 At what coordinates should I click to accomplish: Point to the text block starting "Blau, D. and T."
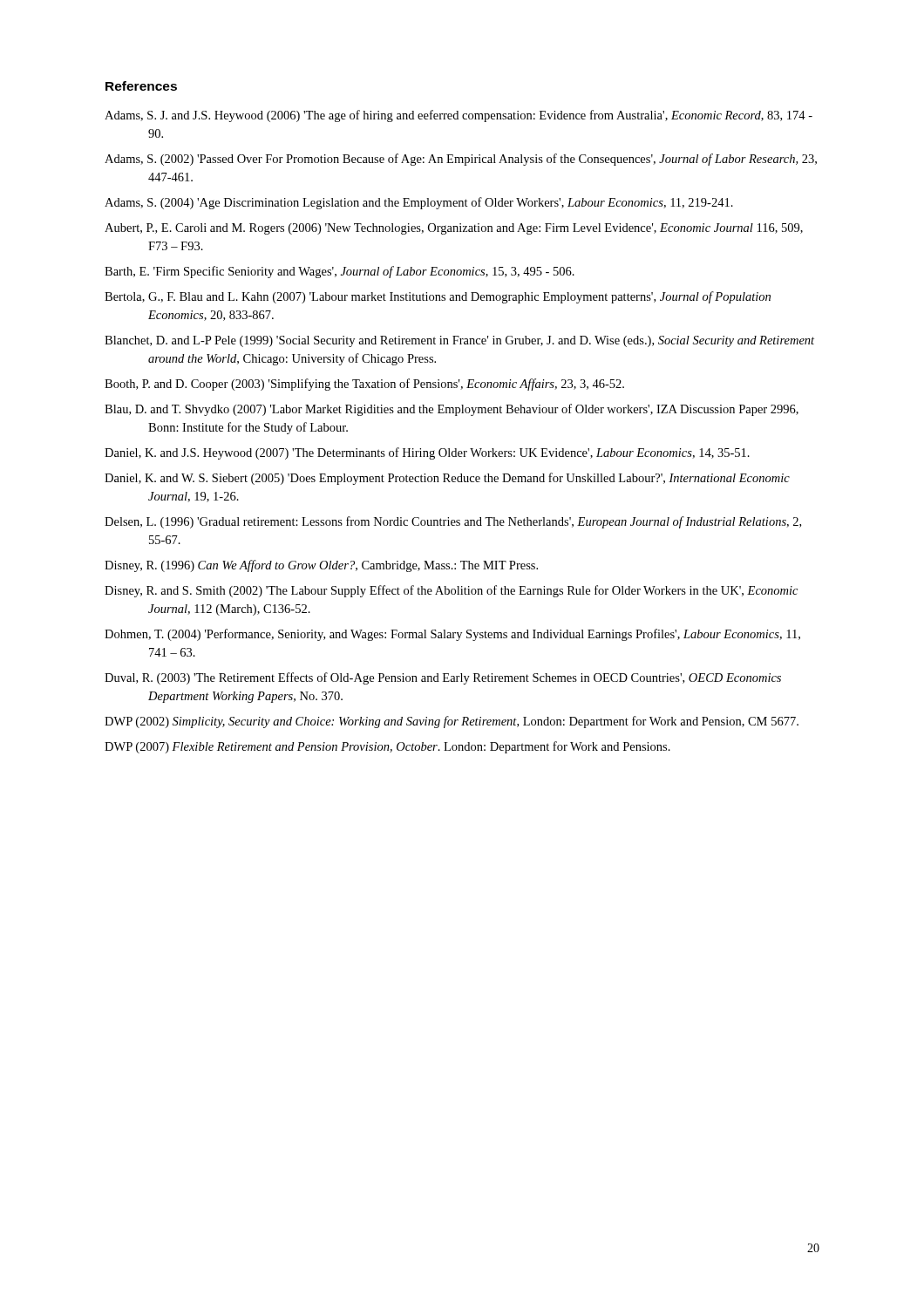click(x=452, y=418)
